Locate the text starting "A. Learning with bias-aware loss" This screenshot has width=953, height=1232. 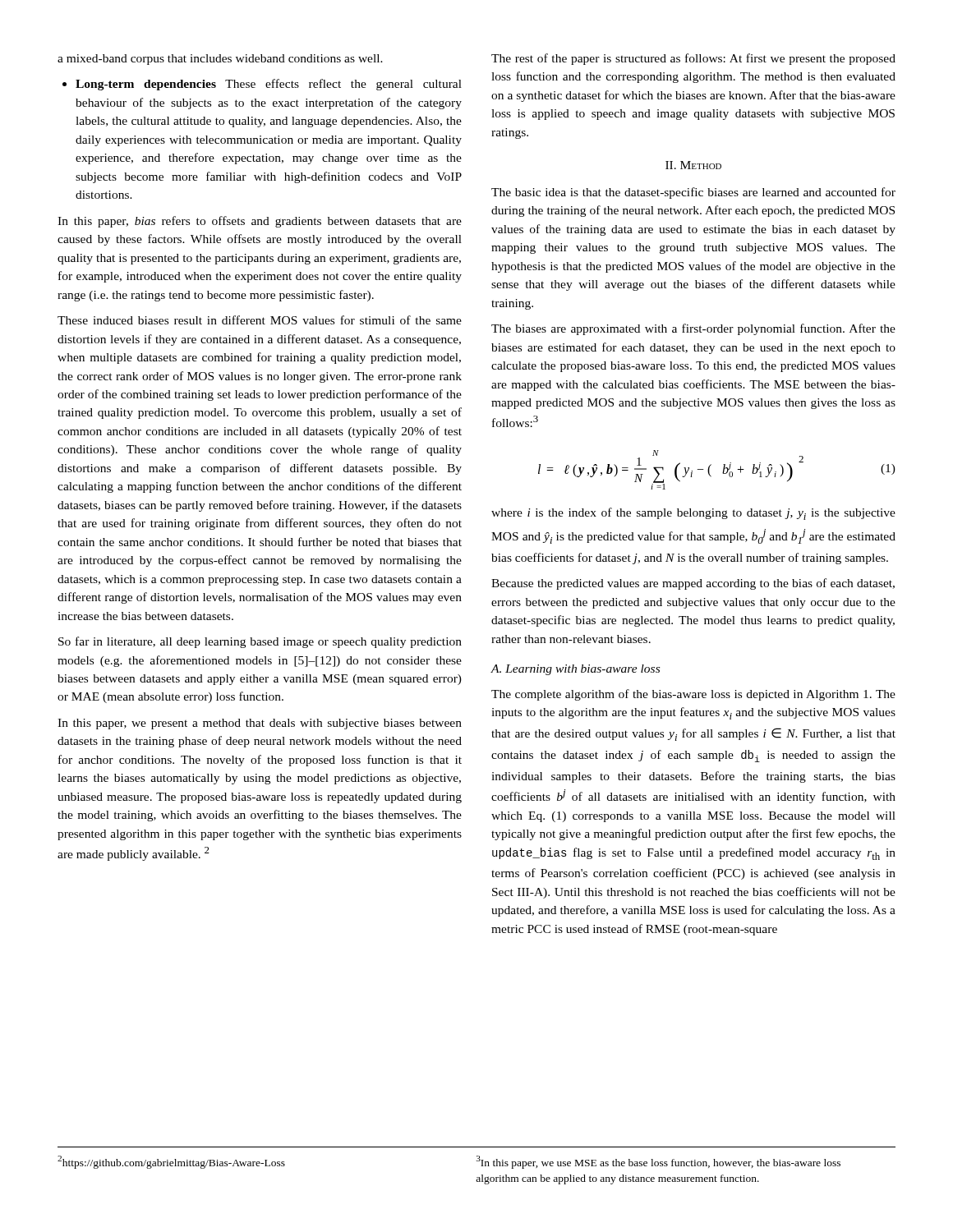point(576,668)
